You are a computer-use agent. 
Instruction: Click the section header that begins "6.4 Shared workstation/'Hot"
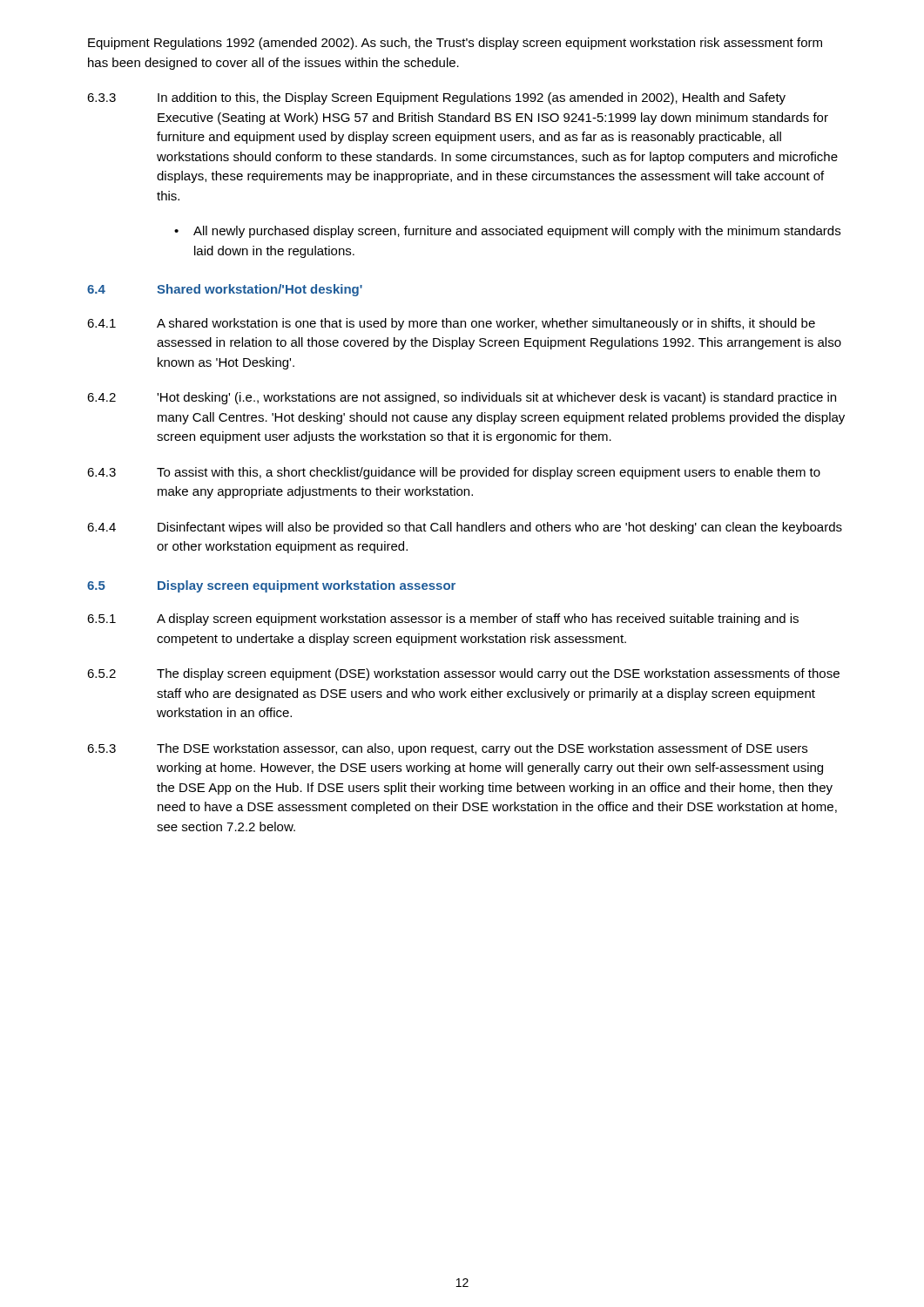tap(225, 290)
